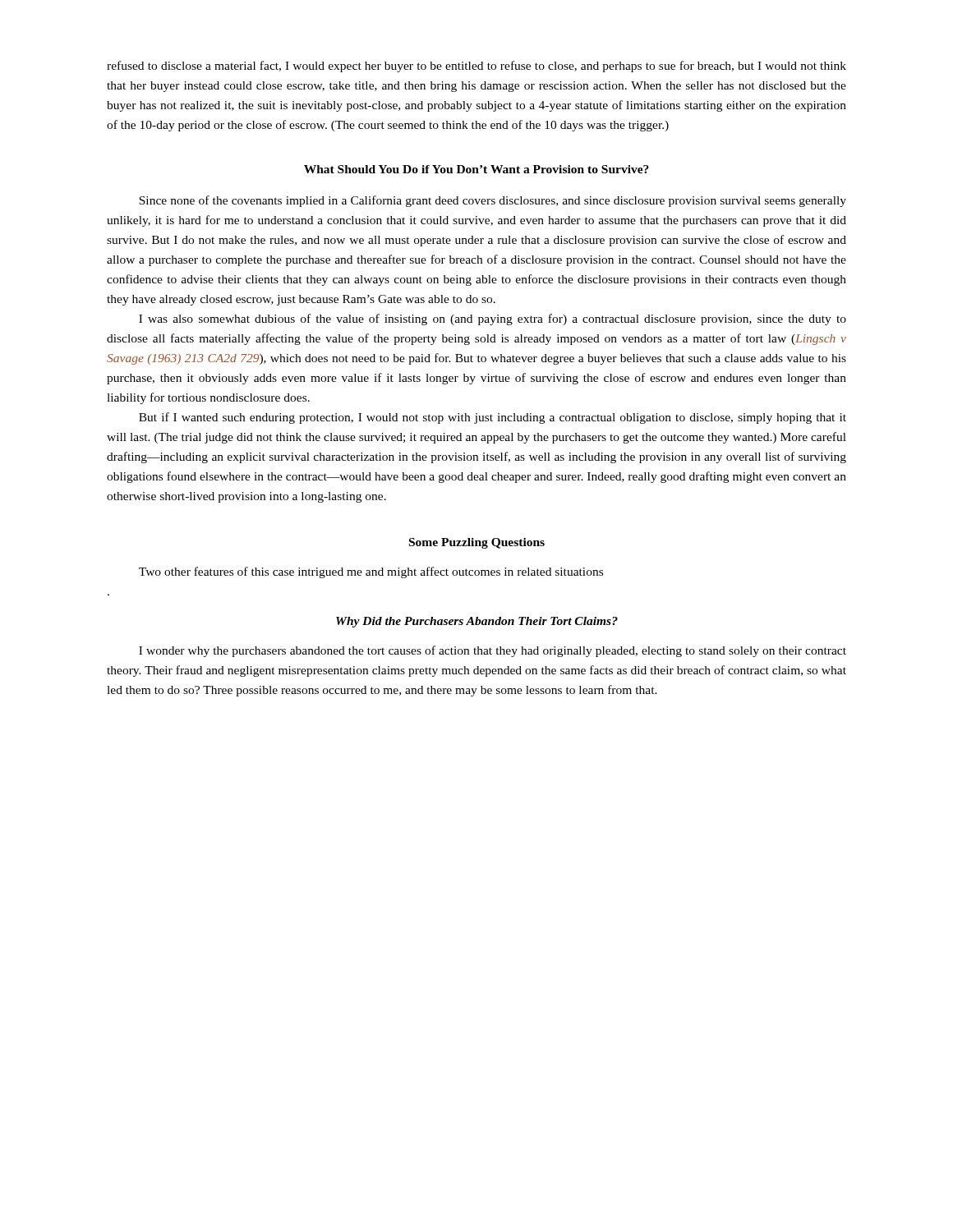The height and width of the screenshot is (1232, 953).
Task: Click on the region starting "What Should You"
Action: click(x=476, y=169)
